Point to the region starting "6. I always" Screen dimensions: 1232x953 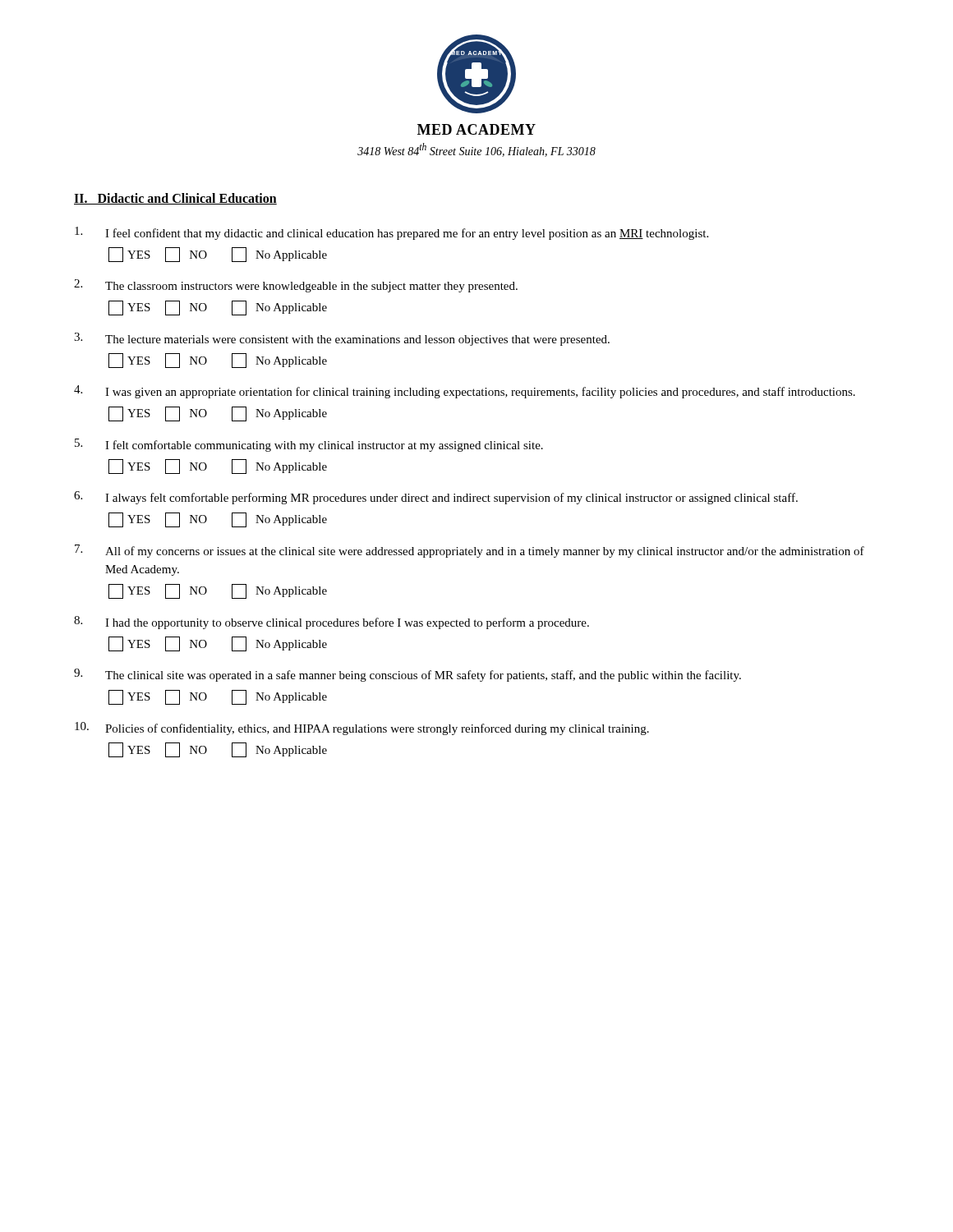(476, 508)
